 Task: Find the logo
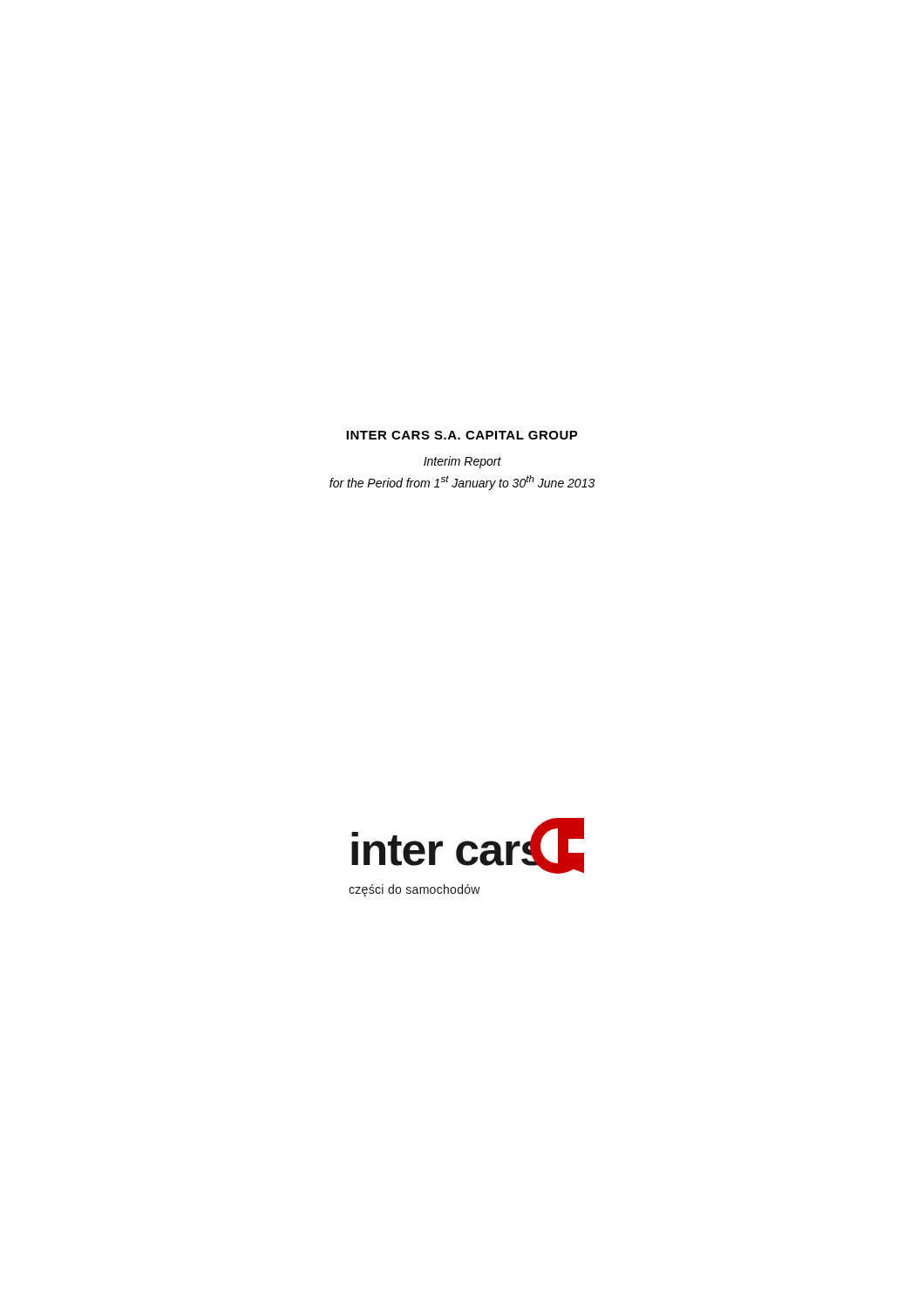coord(462,856)
